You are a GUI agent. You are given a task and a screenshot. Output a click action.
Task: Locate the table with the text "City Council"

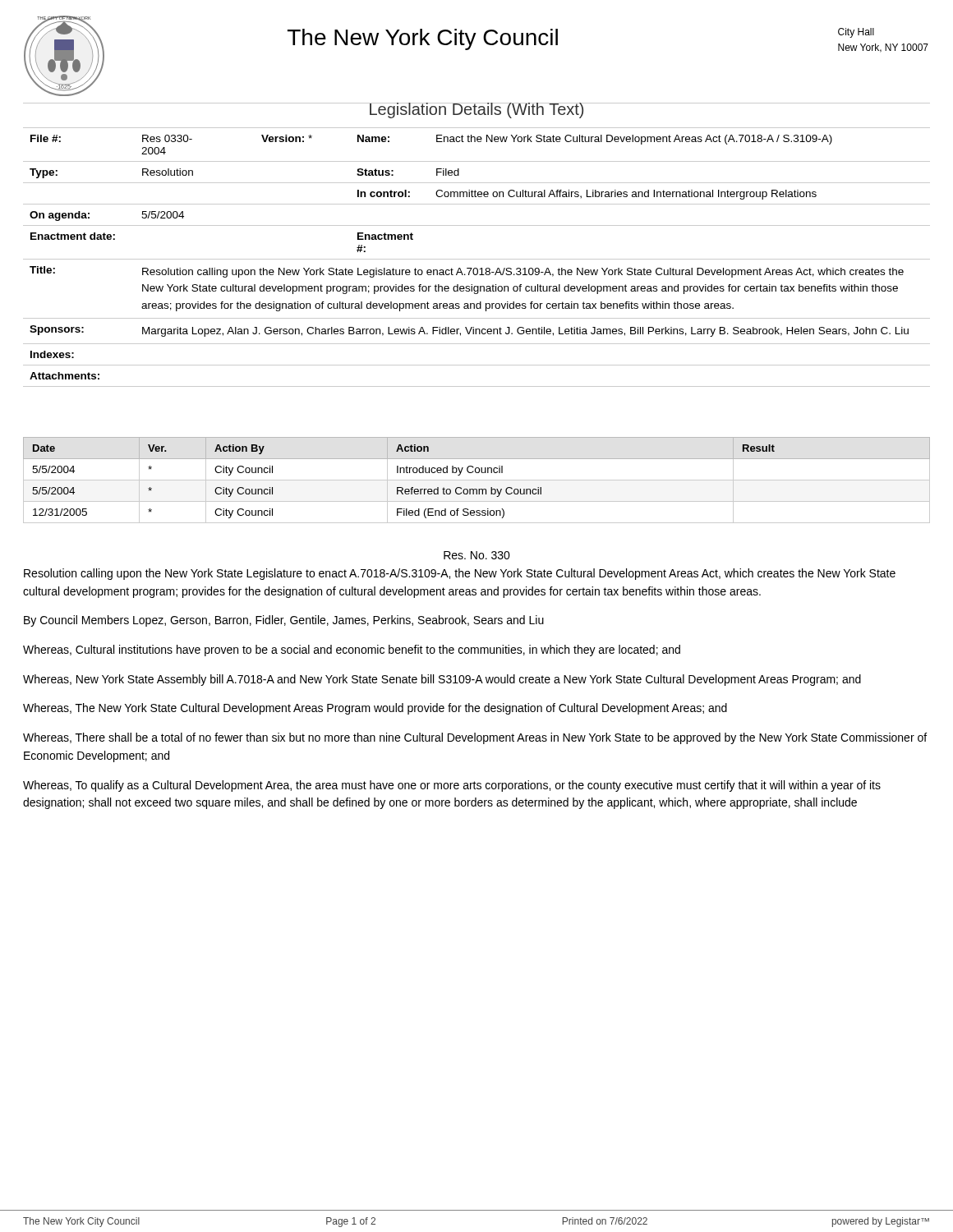[x=476, y=479]
